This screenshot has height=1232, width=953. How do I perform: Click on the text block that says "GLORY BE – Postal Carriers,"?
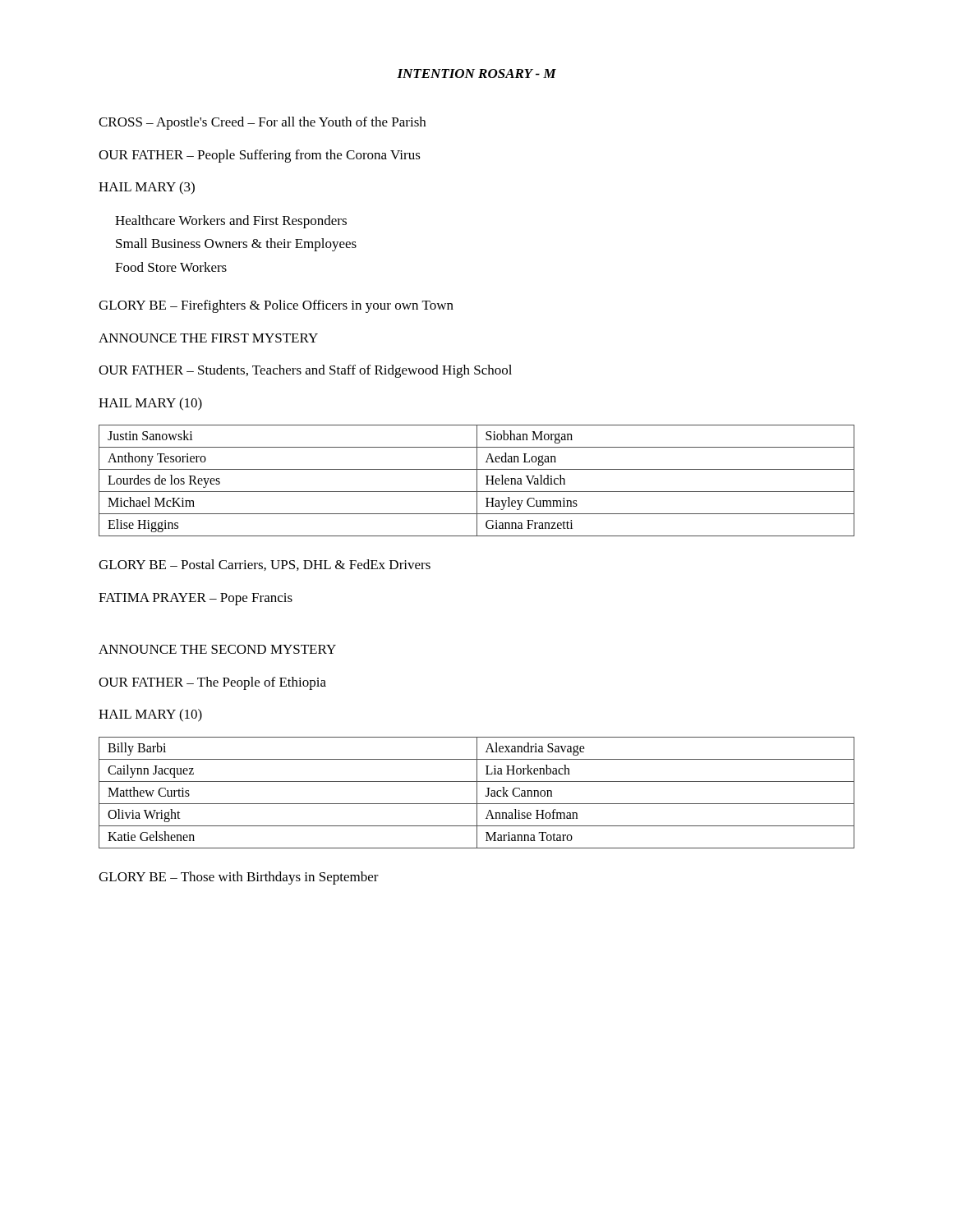265,565
